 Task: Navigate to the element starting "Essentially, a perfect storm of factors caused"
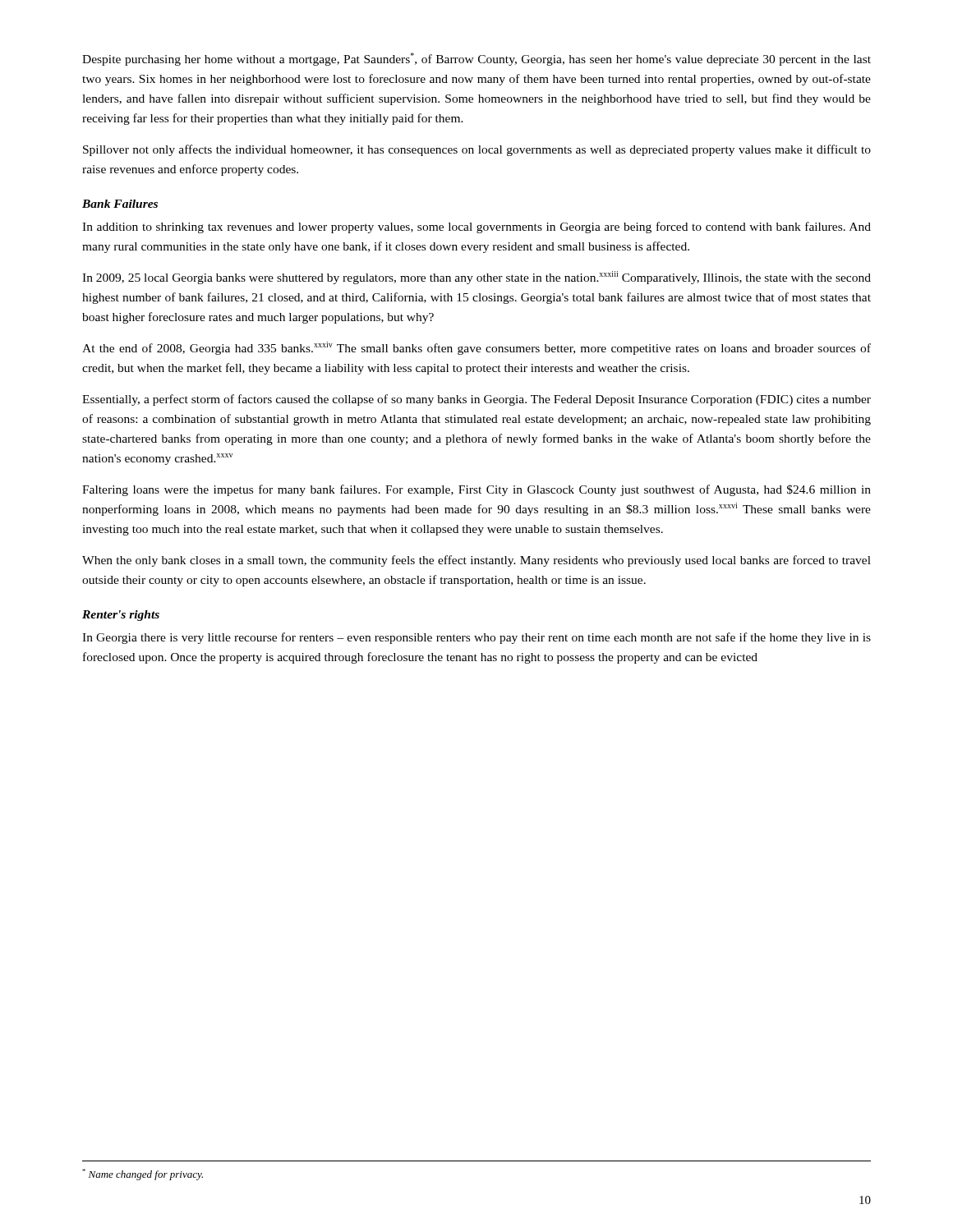pos(476,429)
